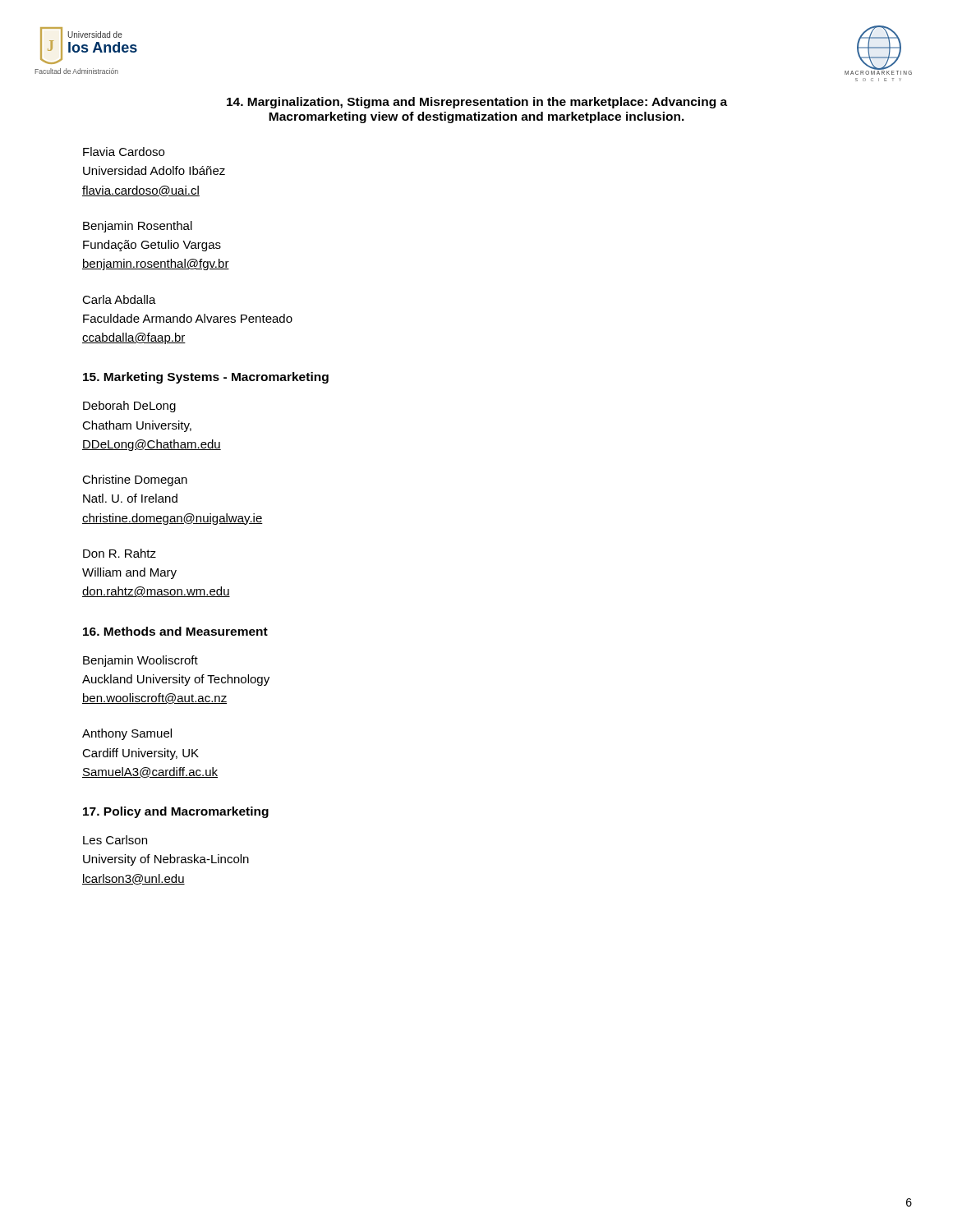This screenshot has width=953, height=1232.
Task: Navigate to the element starting "Flavia Cardoso Universidad Adolfo"
Action: [154, 171]
